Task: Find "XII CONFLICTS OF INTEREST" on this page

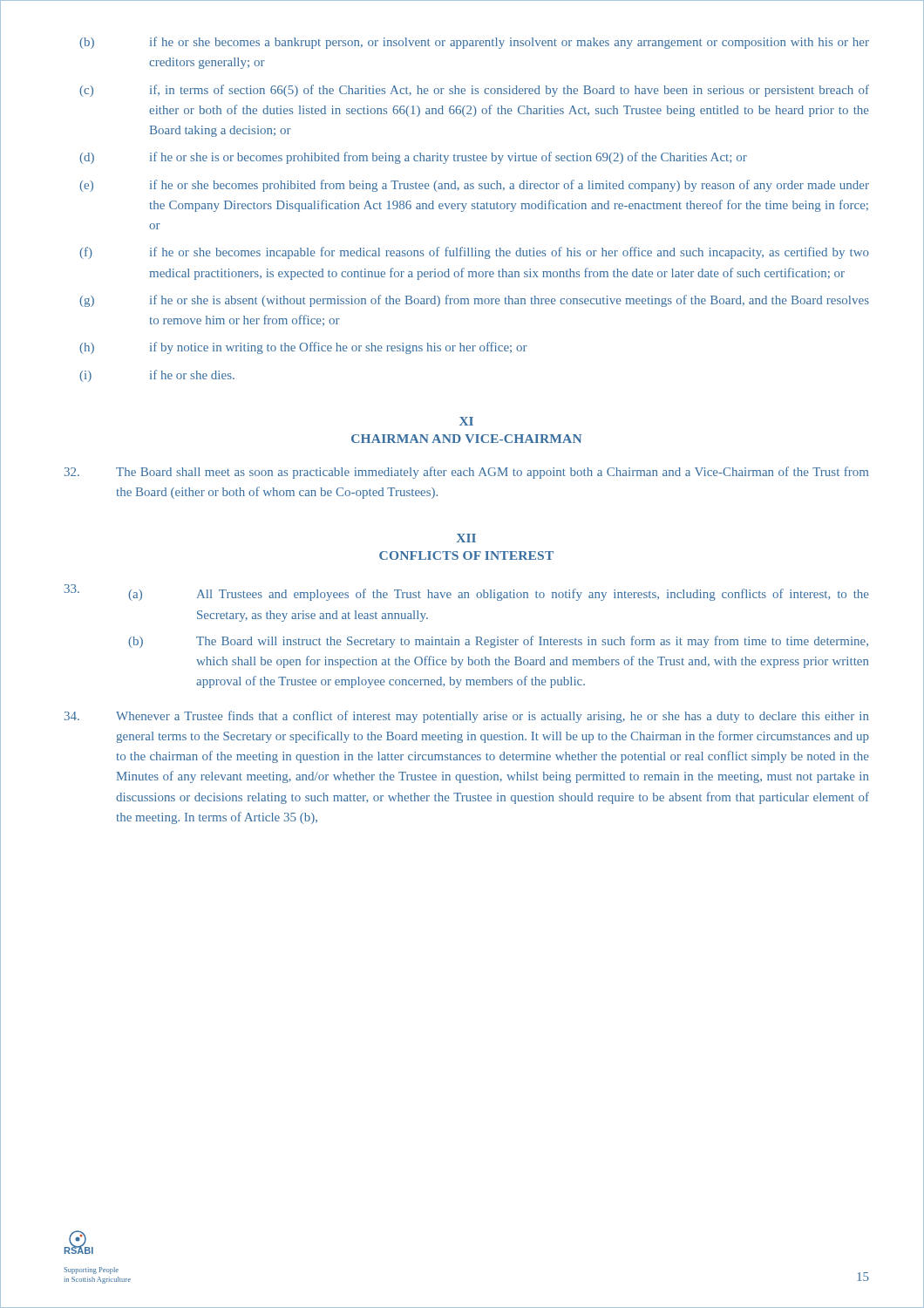Action: pyautogui.click(x=466, y=547)
